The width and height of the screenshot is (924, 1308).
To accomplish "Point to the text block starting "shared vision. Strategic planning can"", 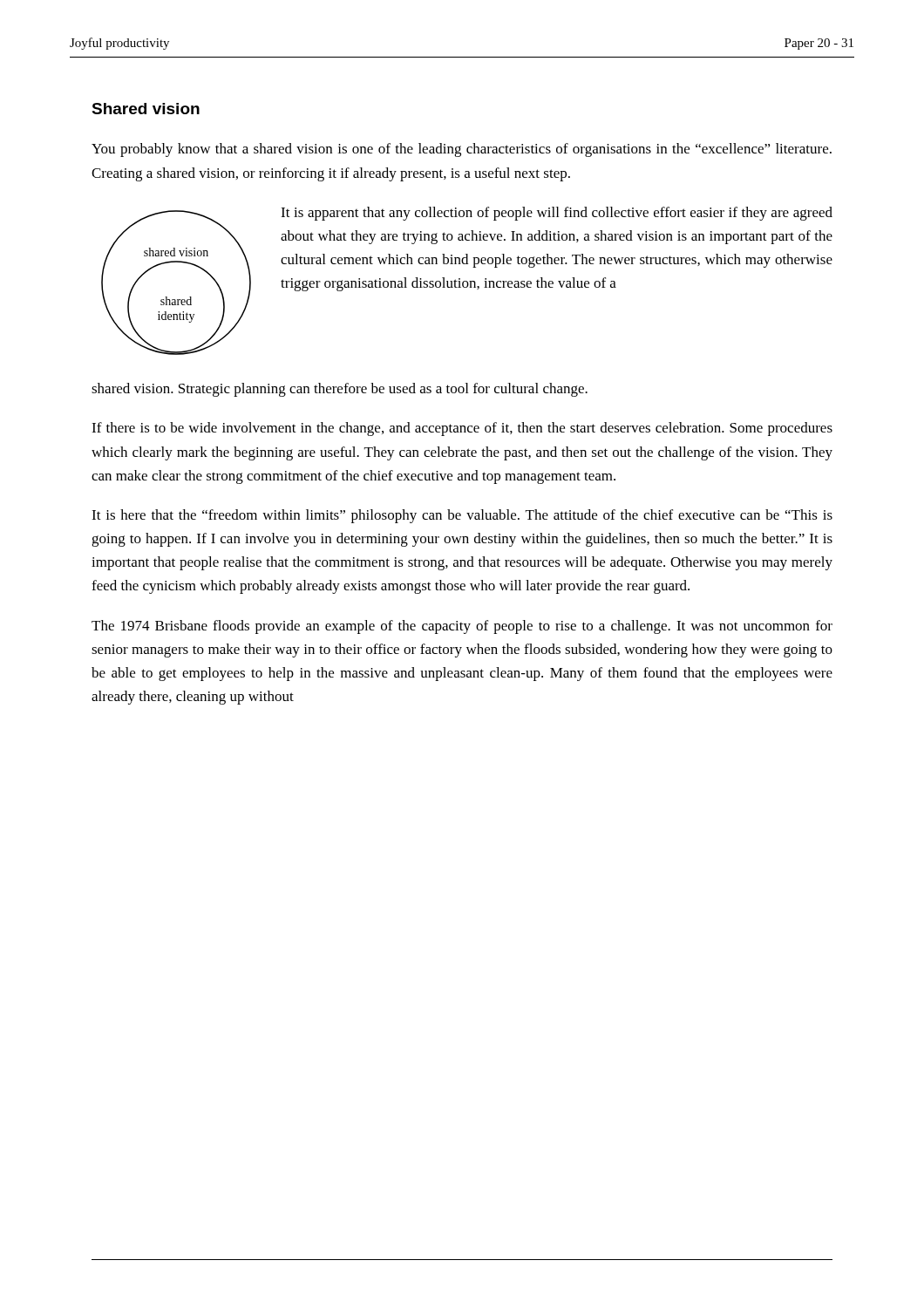I will click(340, 389).
